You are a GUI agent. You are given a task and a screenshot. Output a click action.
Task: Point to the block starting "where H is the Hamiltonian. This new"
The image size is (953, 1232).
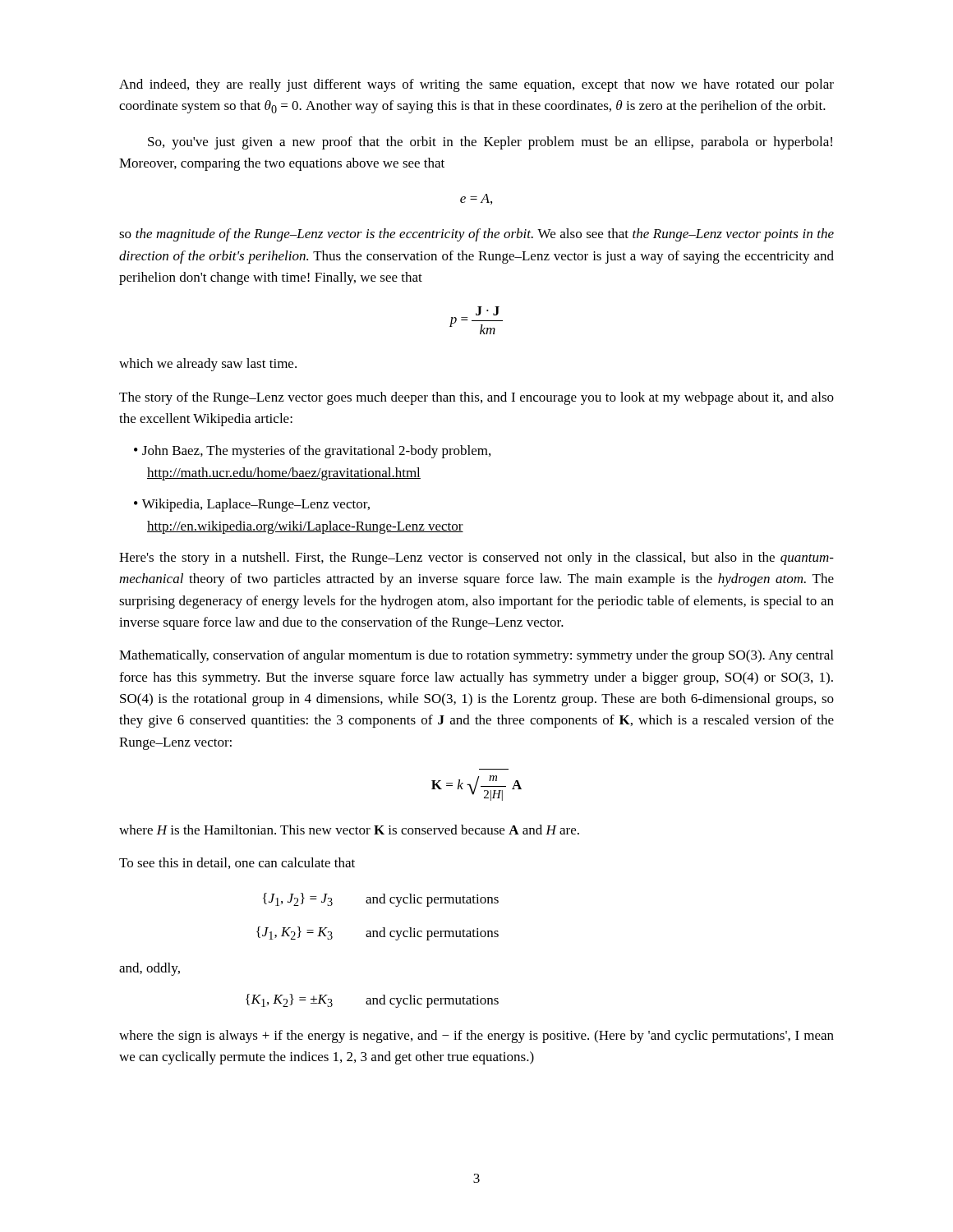click(x=349, y=830)
